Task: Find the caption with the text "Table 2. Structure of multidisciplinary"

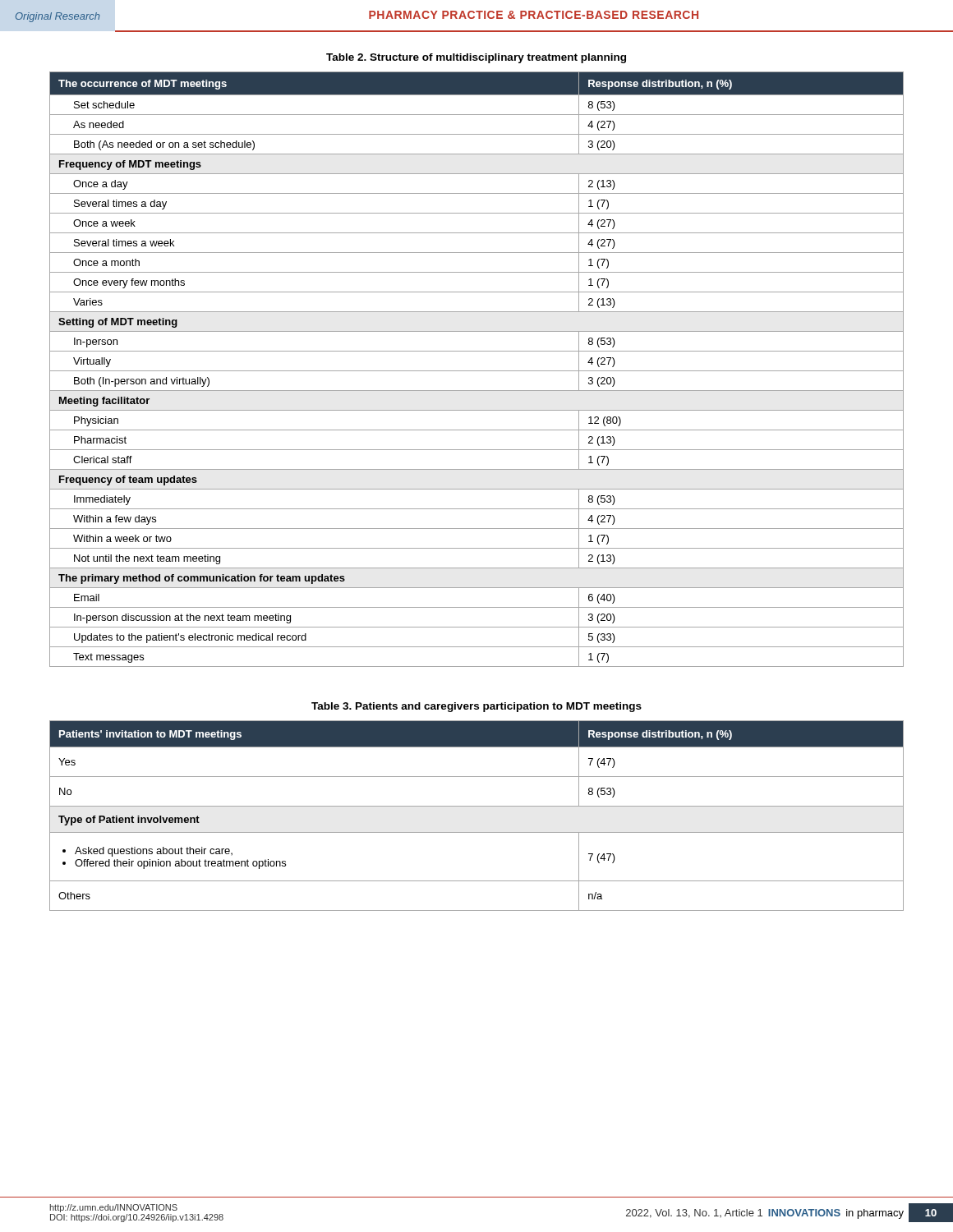Action: [476, 57]
